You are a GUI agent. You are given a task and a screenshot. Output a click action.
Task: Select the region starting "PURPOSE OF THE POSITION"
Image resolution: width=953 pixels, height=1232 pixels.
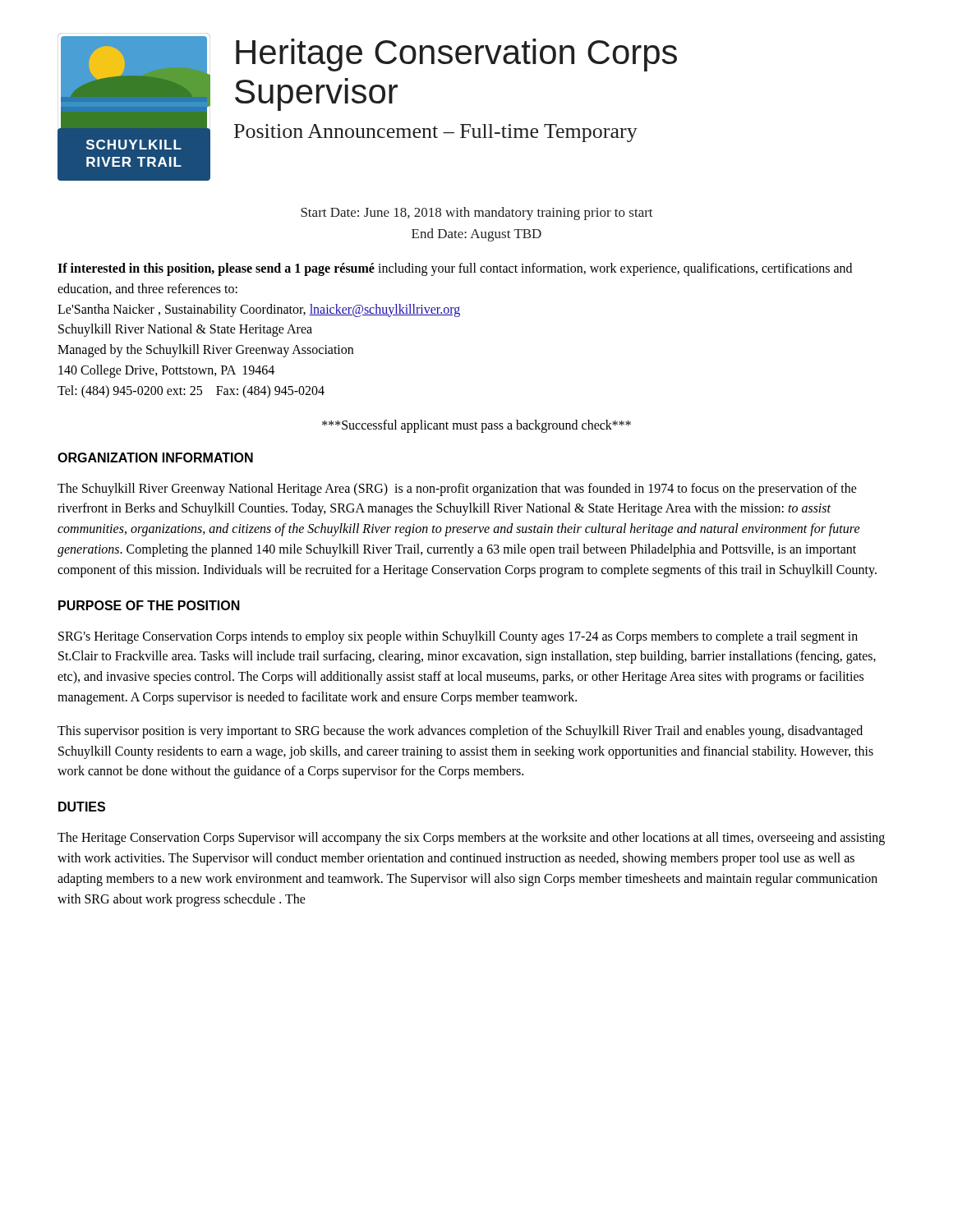pos(149,605)
